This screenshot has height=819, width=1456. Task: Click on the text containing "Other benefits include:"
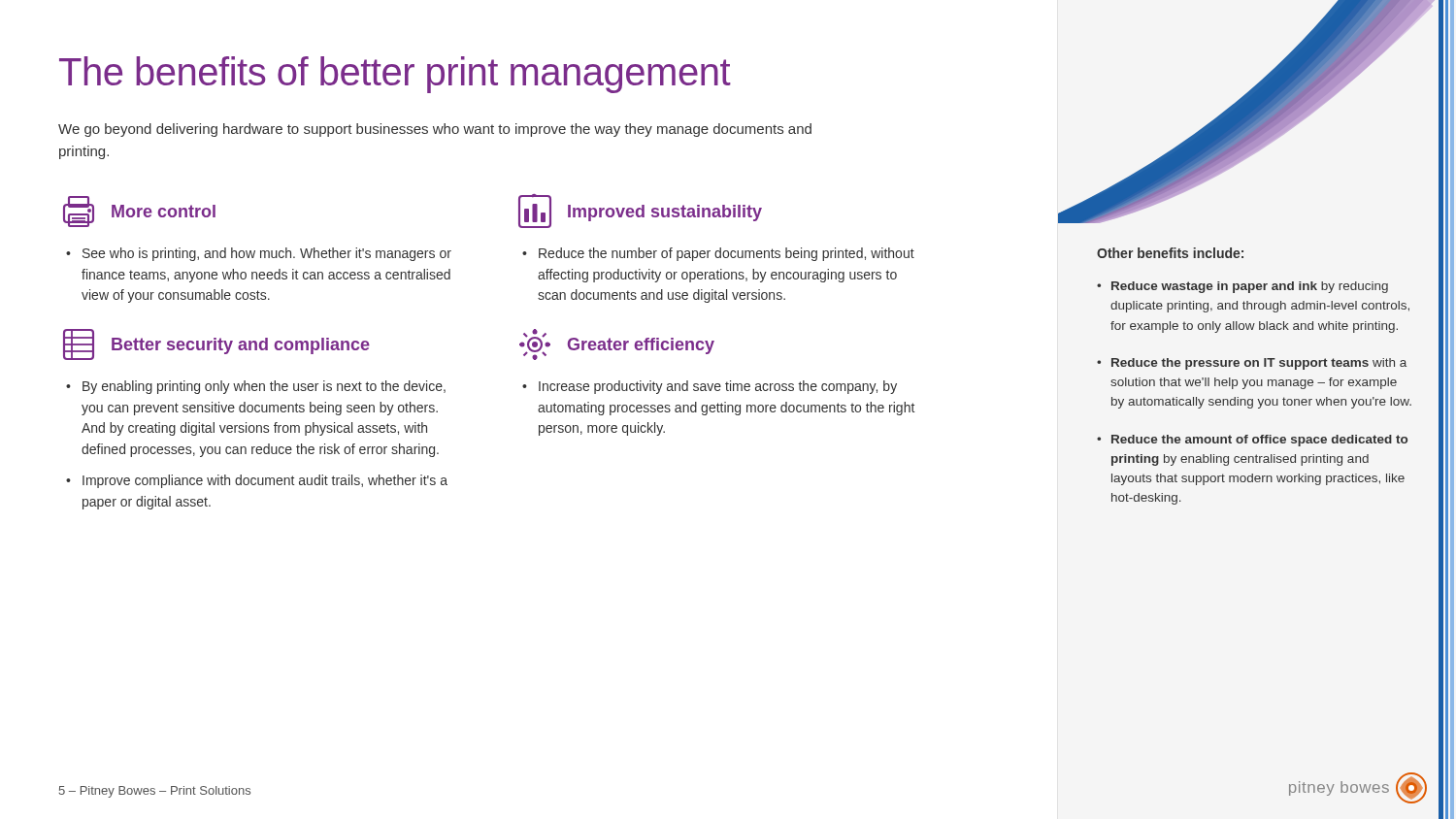point(1171,253)
